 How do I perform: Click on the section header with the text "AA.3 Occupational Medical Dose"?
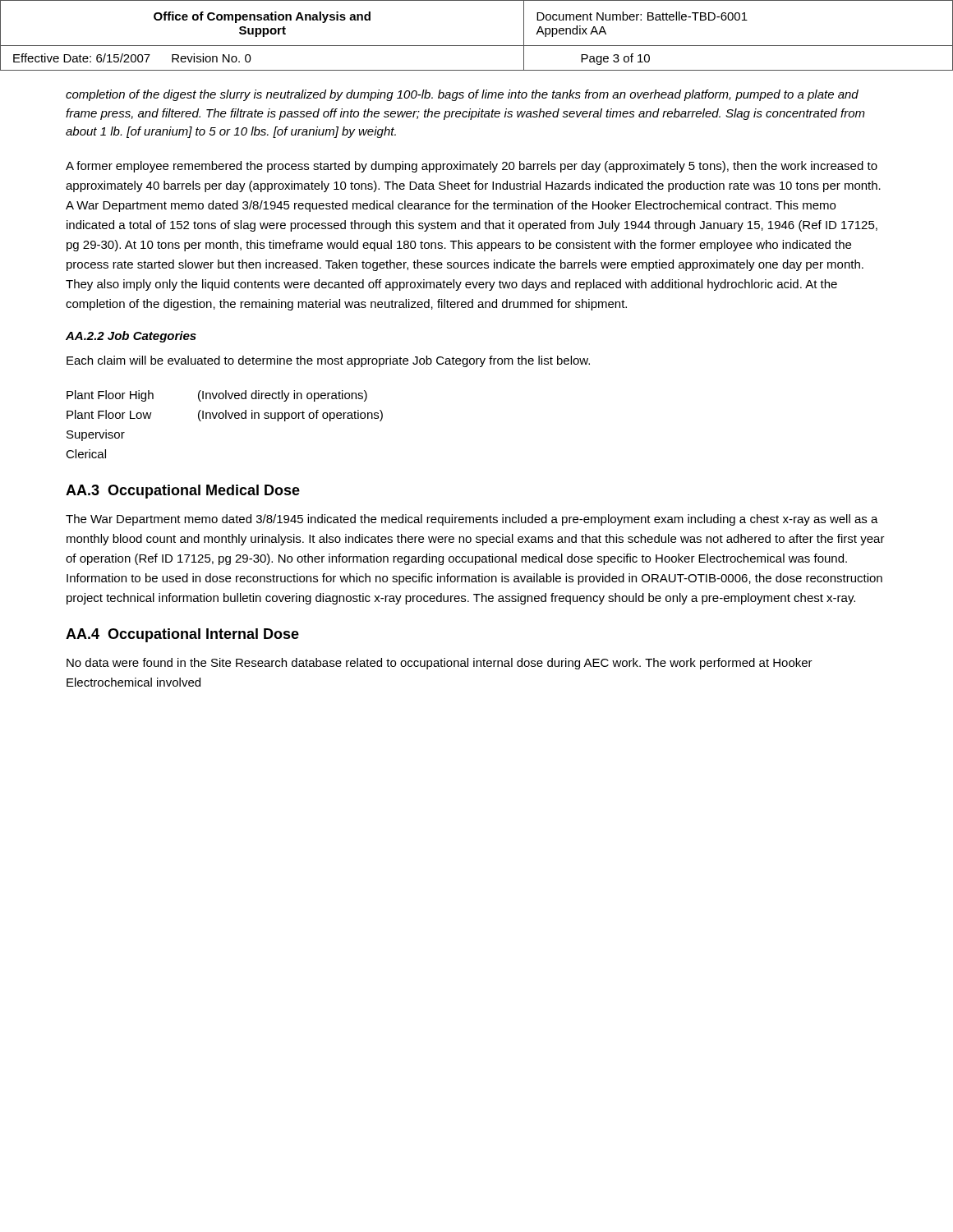[183, 492]
